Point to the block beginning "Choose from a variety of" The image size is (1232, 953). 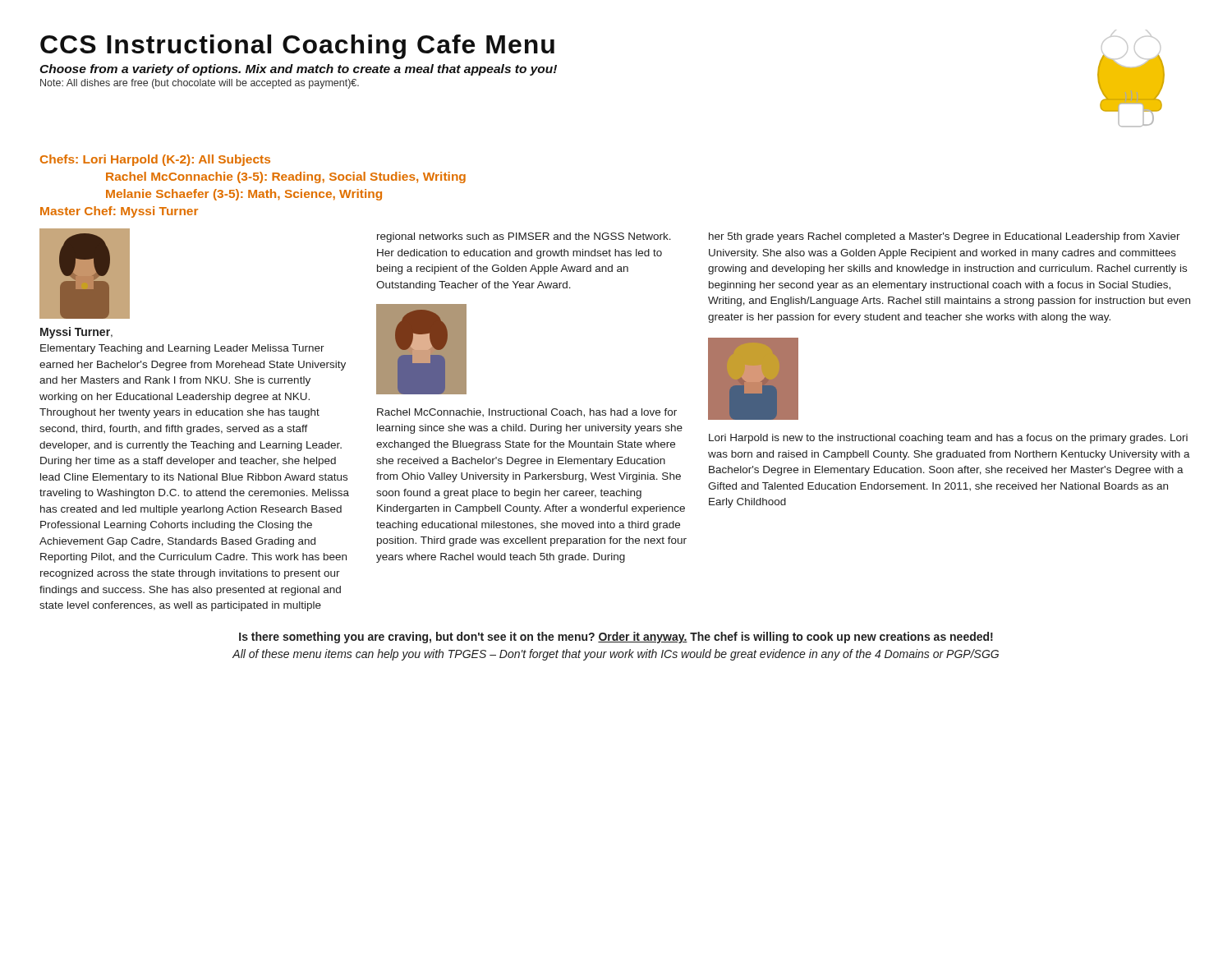click(298, 69)
